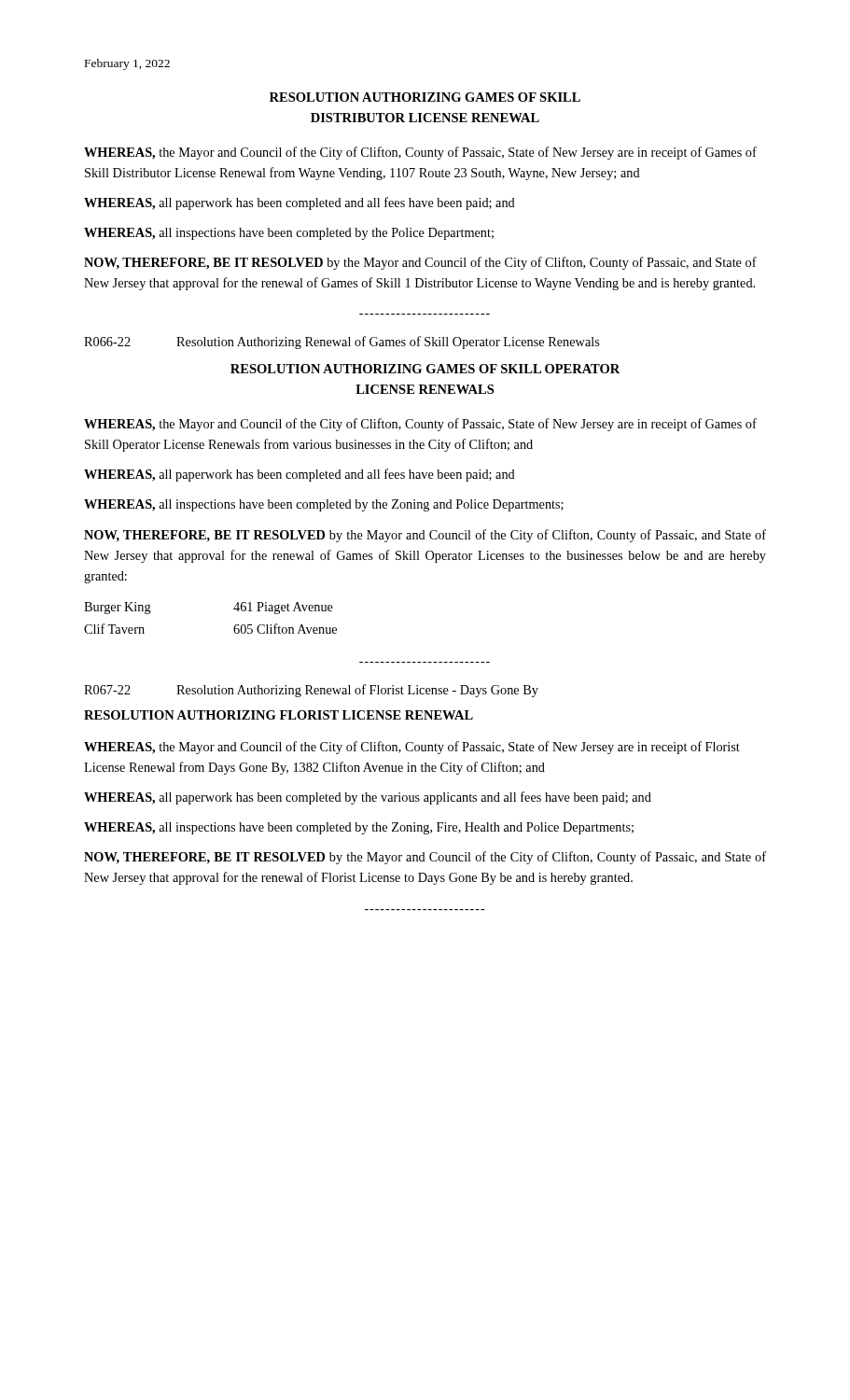
Task: Click on the text block that reads "WHEREAS, all paperwork has been completed by"
Action: 368,797
